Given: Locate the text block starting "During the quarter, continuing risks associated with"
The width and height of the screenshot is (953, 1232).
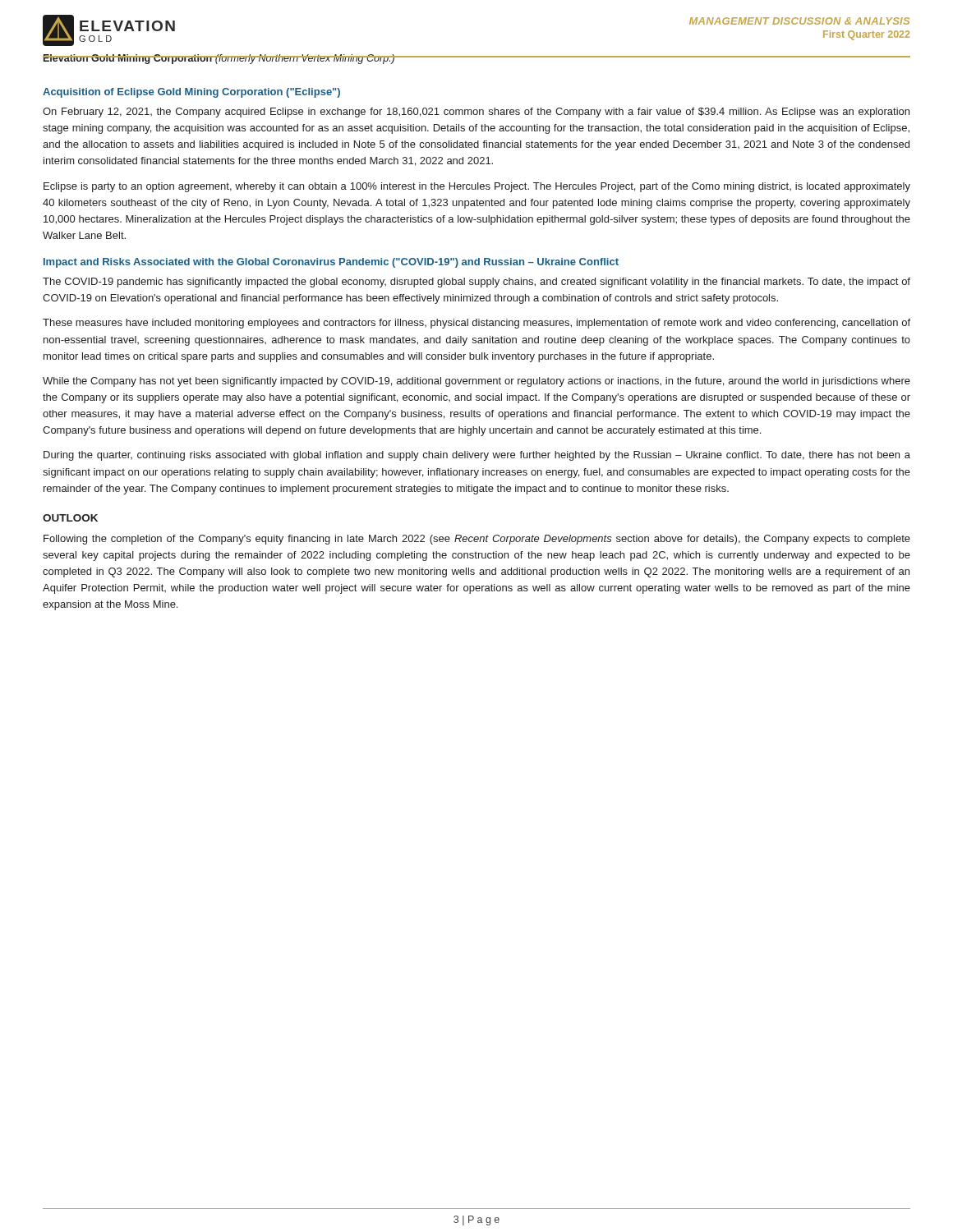Looking at the screenshot, I should pyautogui.click(x=476, y=471).
